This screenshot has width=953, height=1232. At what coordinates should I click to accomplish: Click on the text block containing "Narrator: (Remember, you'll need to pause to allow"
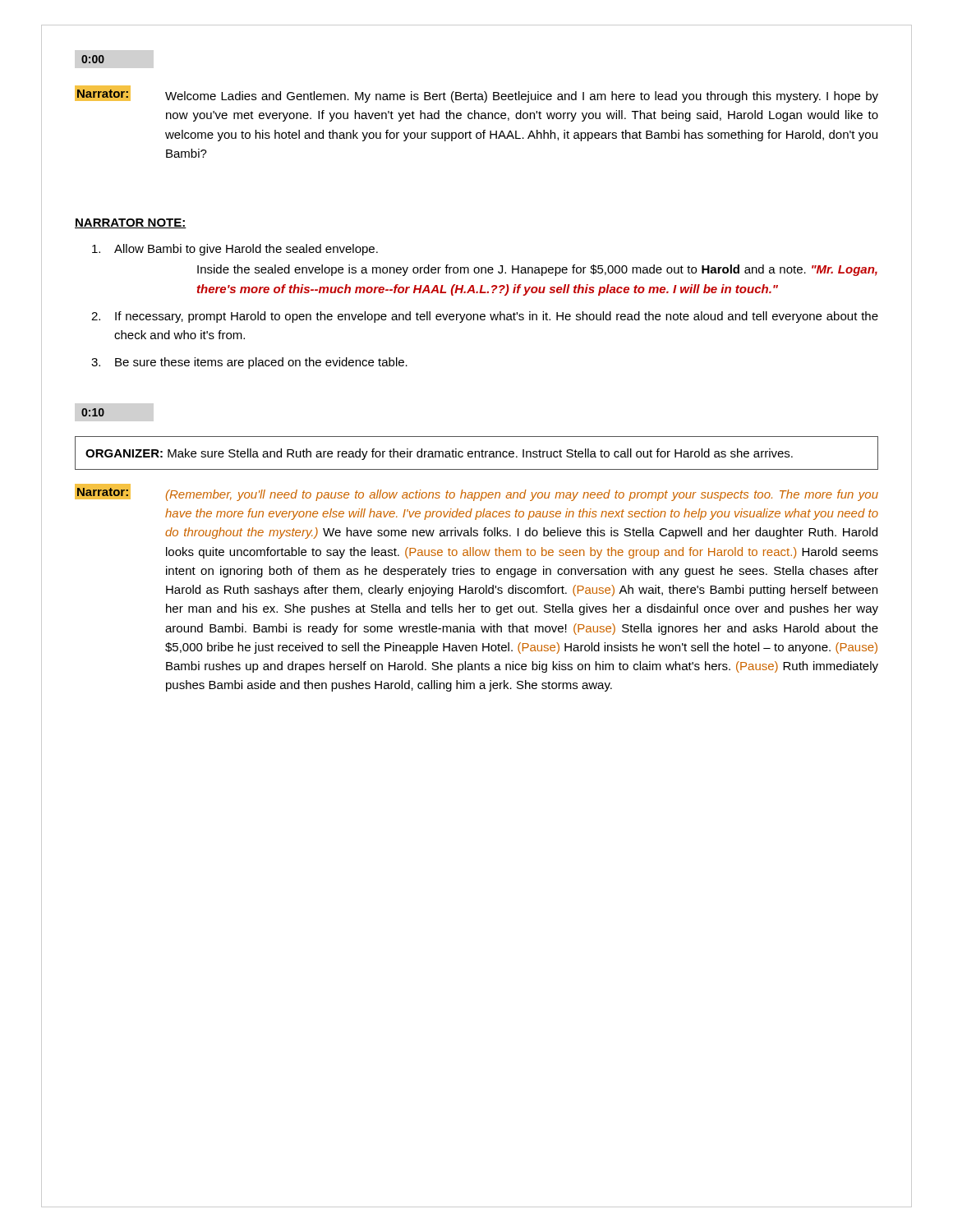(x=476, y=589)
